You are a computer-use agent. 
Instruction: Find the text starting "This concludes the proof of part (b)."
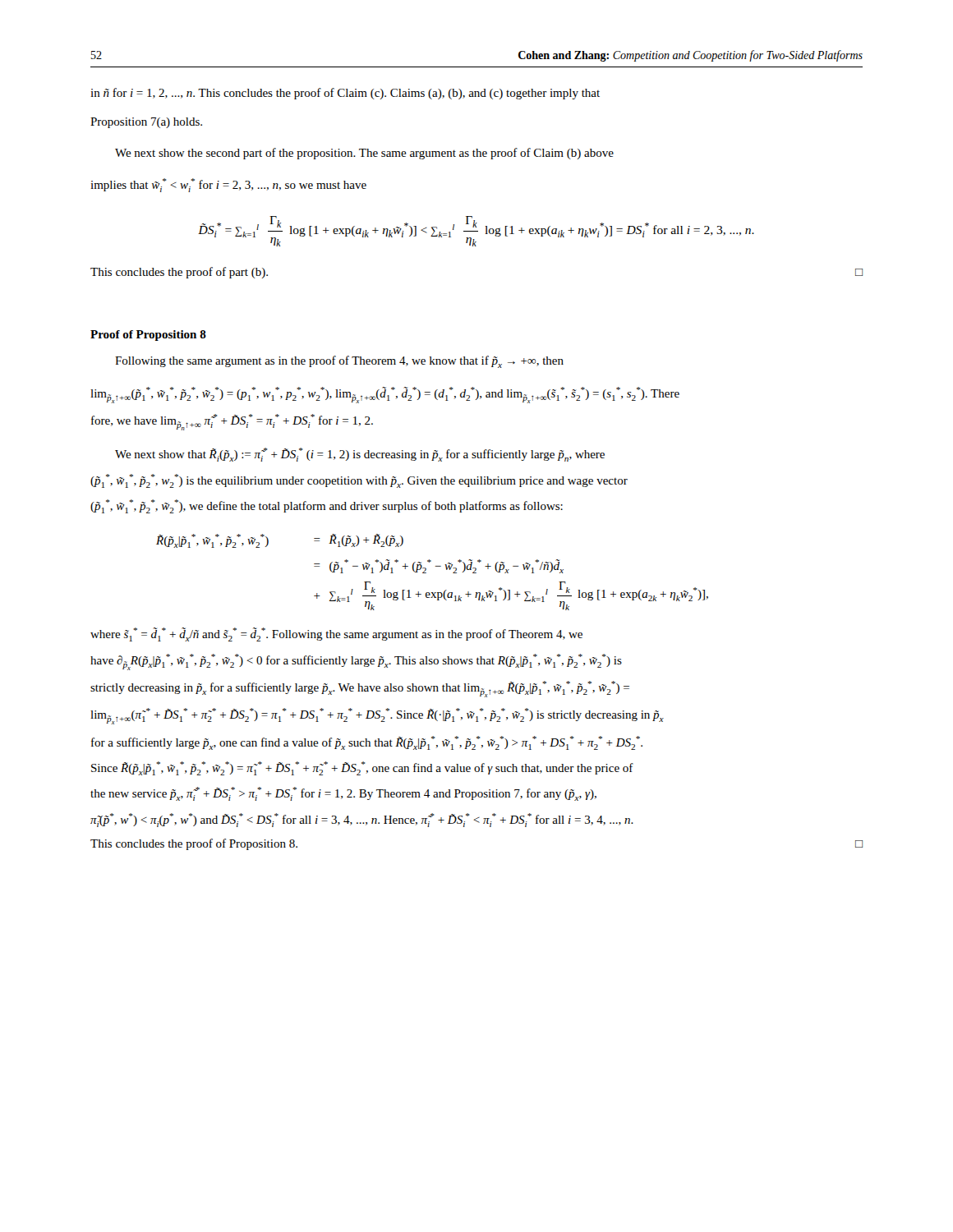pos(175,272)
